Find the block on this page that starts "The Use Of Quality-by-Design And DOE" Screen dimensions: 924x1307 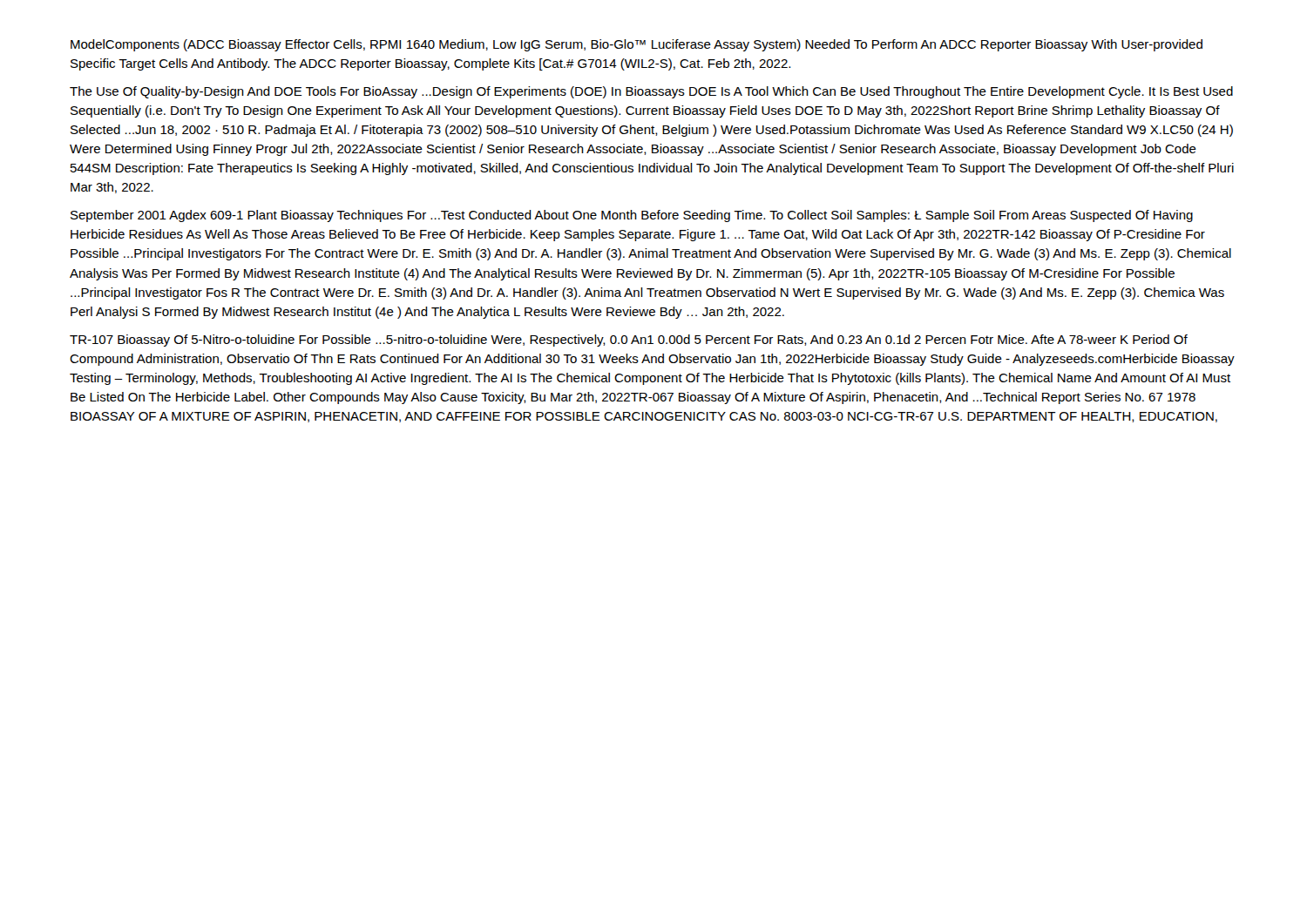tap(652, 139)
